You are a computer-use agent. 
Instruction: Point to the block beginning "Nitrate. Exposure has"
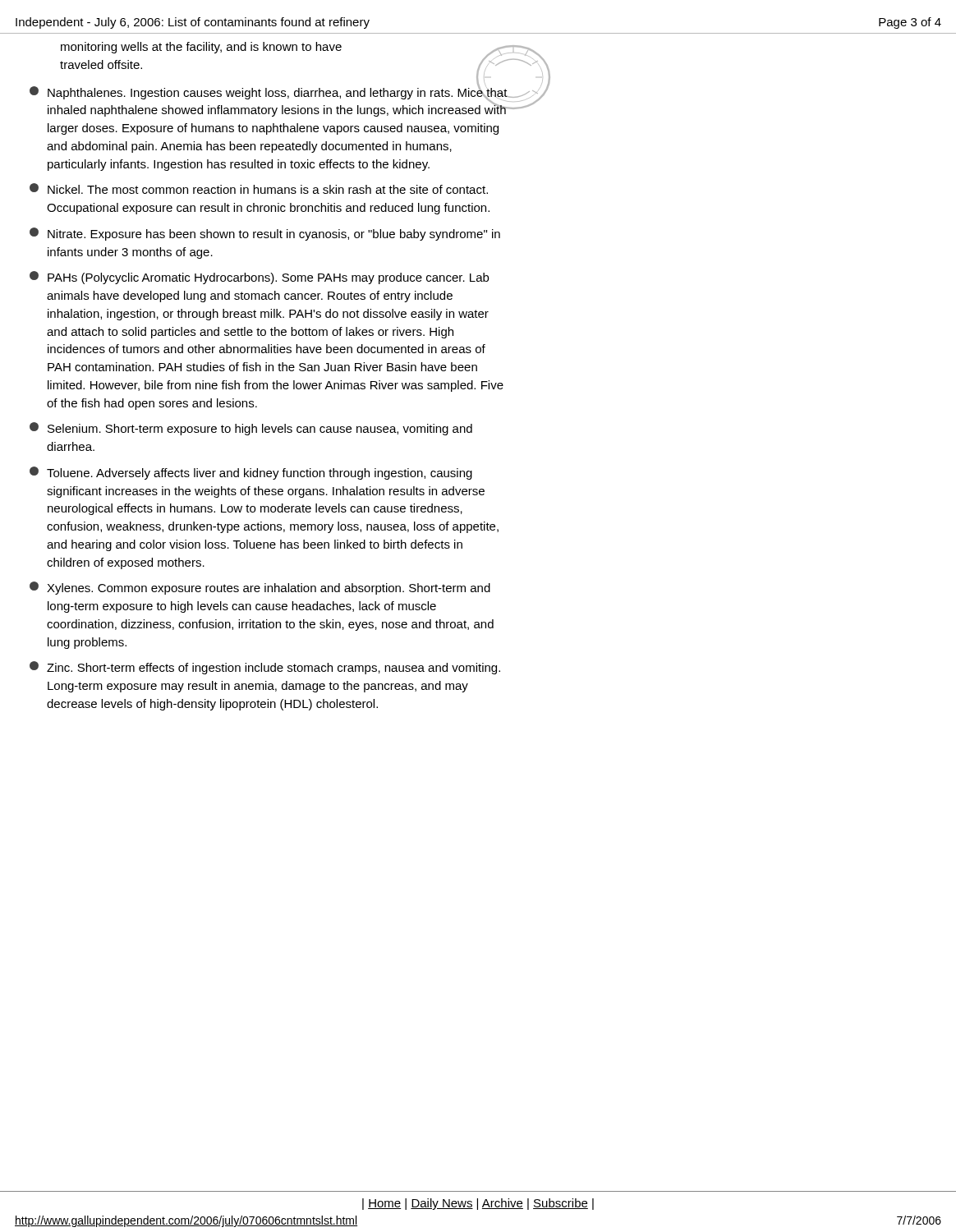269,243
